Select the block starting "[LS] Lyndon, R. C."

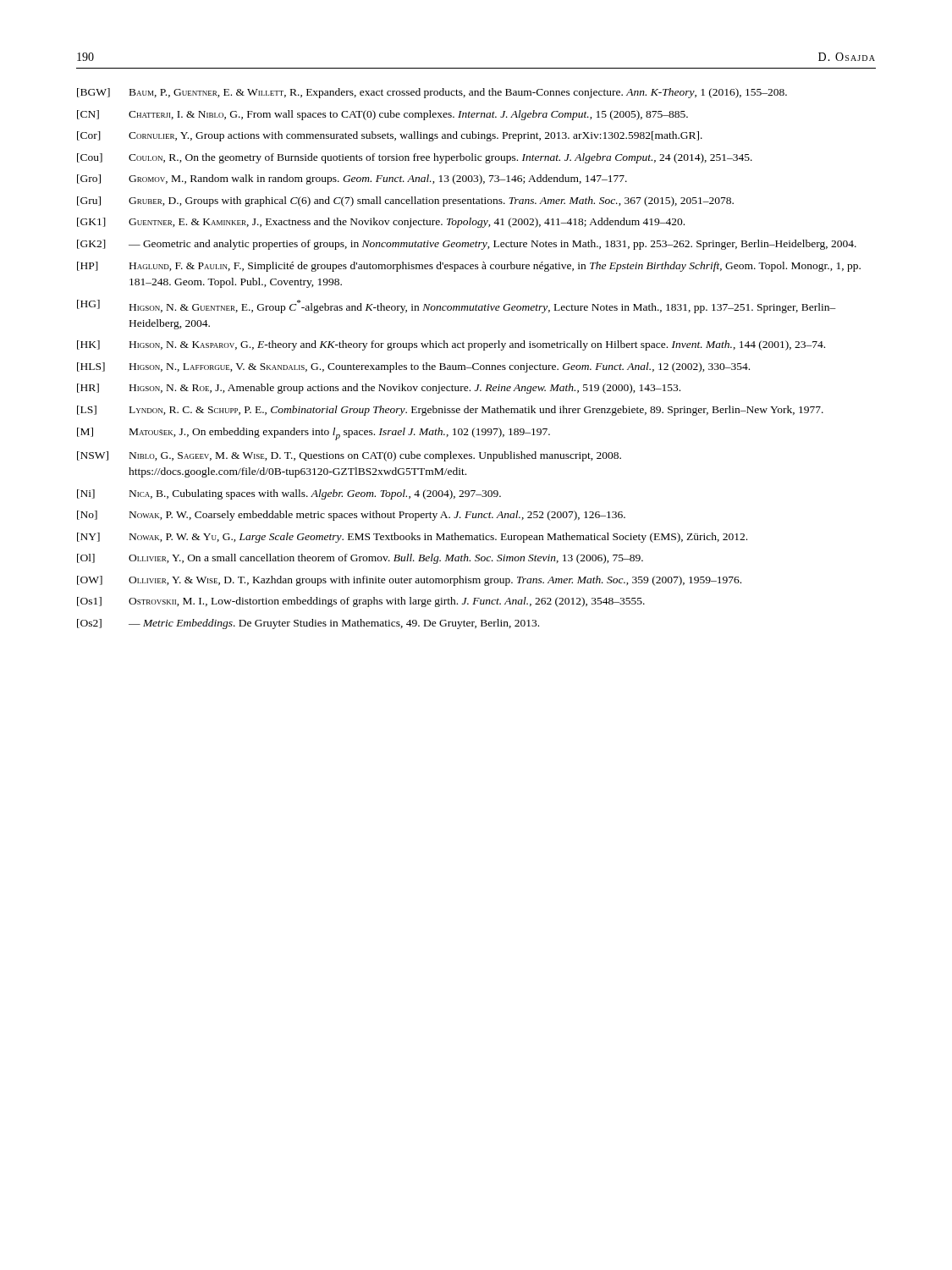coord(476,410)
